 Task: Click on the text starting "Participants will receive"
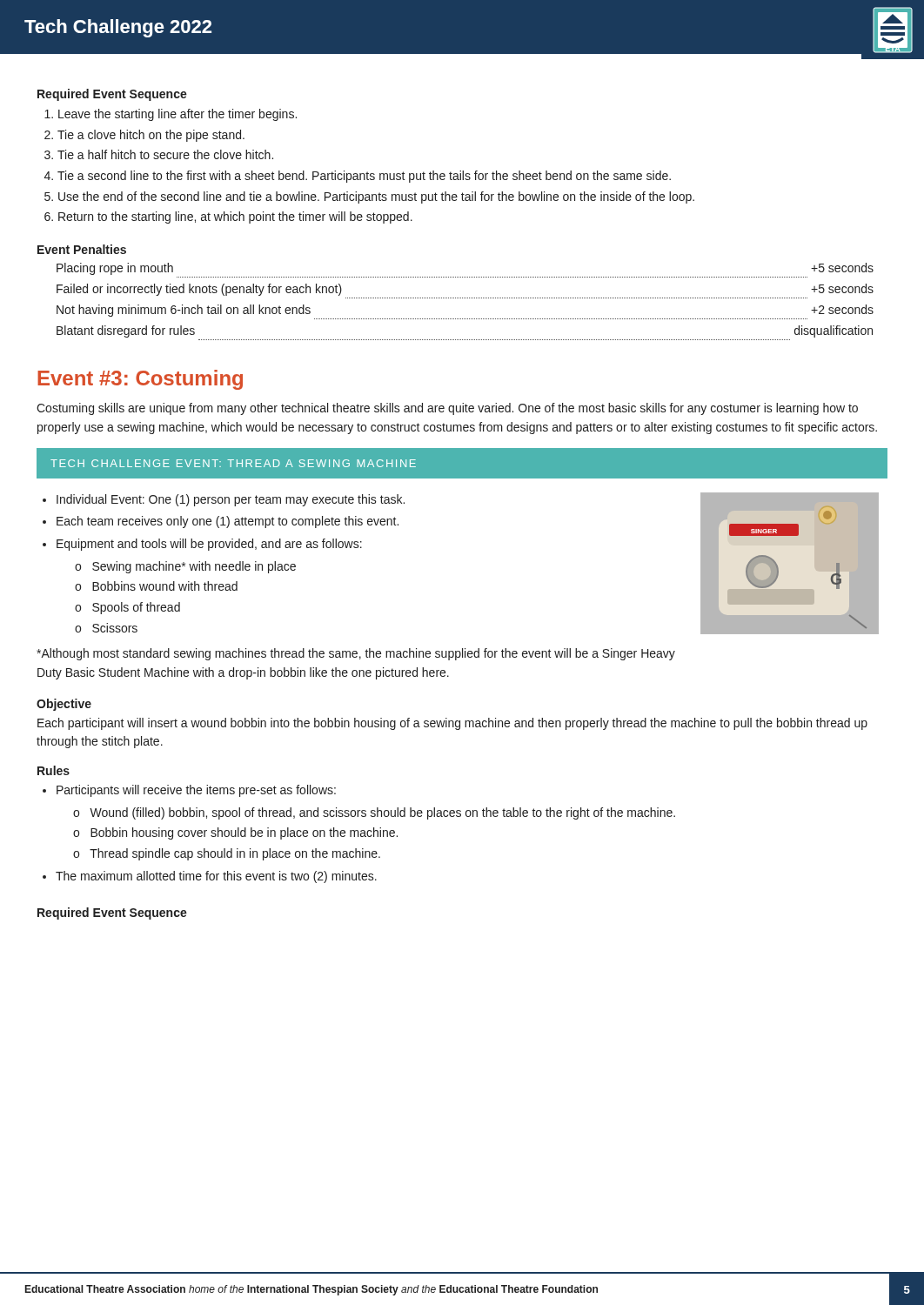point(472,823)
